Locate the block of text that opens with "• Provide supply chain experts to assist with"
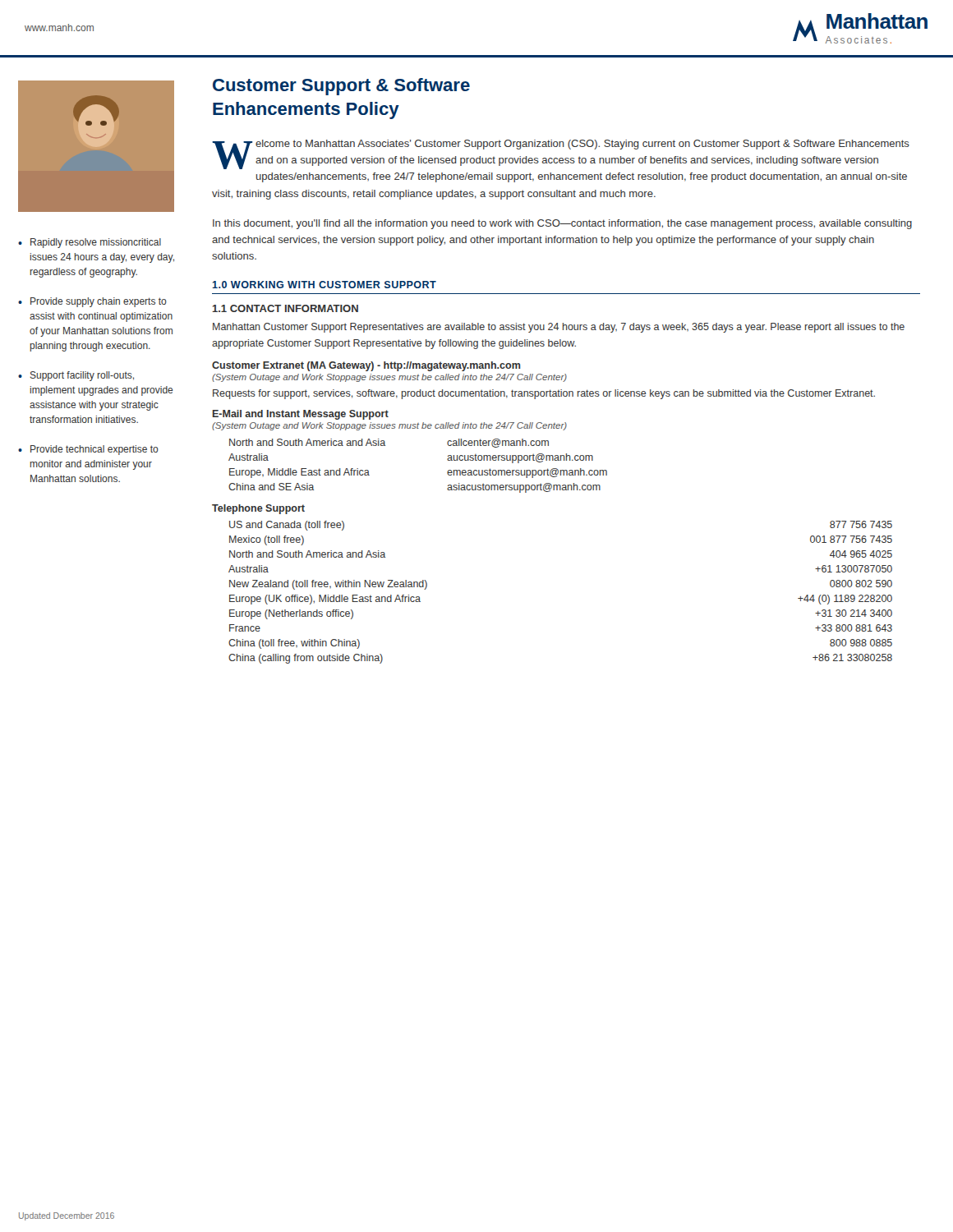This screenshot has height=1232, width=953. click(96, 323)
